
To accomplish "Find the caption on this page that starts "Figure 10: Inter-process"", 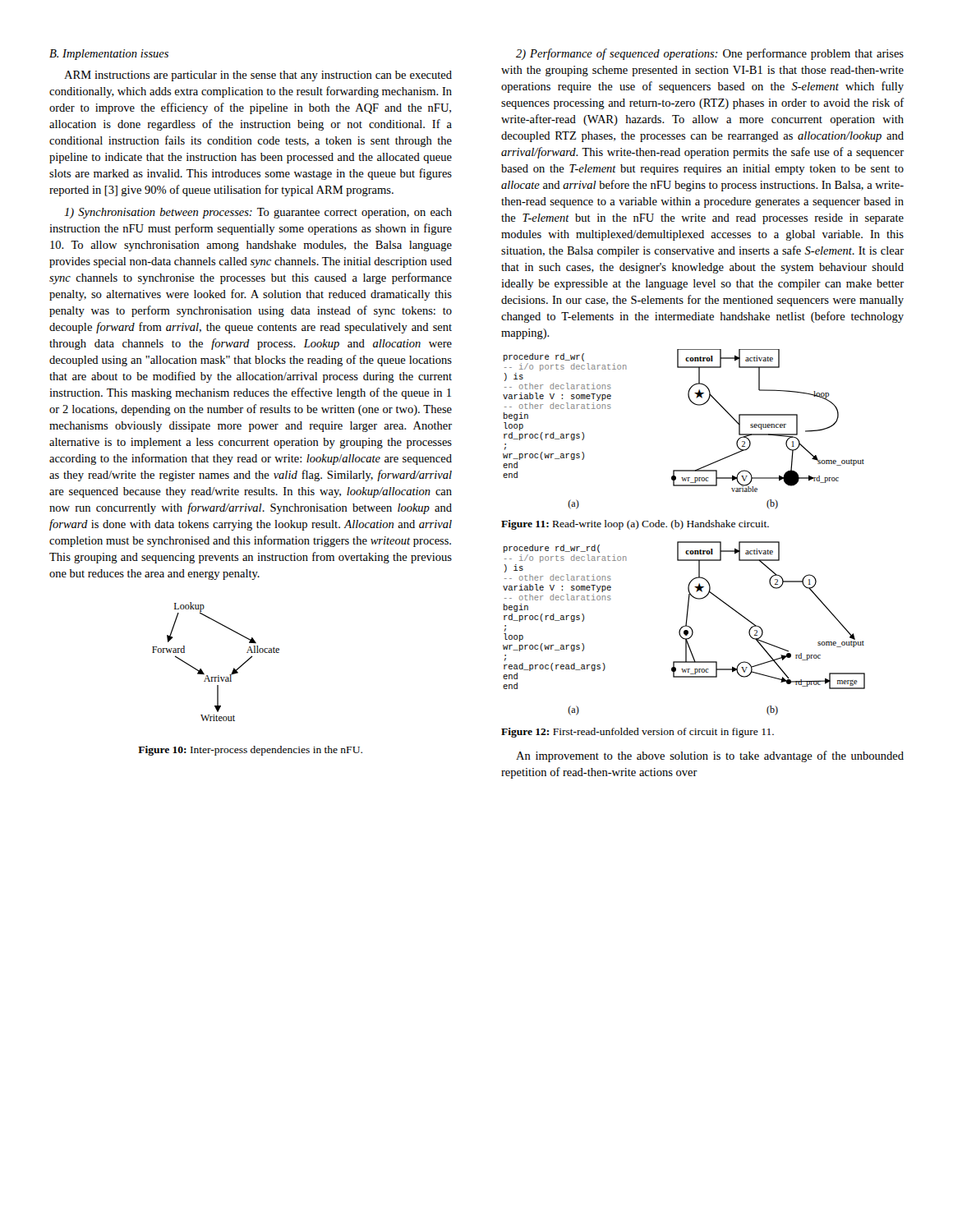I will pyautogui.click(x=251, y=749).
